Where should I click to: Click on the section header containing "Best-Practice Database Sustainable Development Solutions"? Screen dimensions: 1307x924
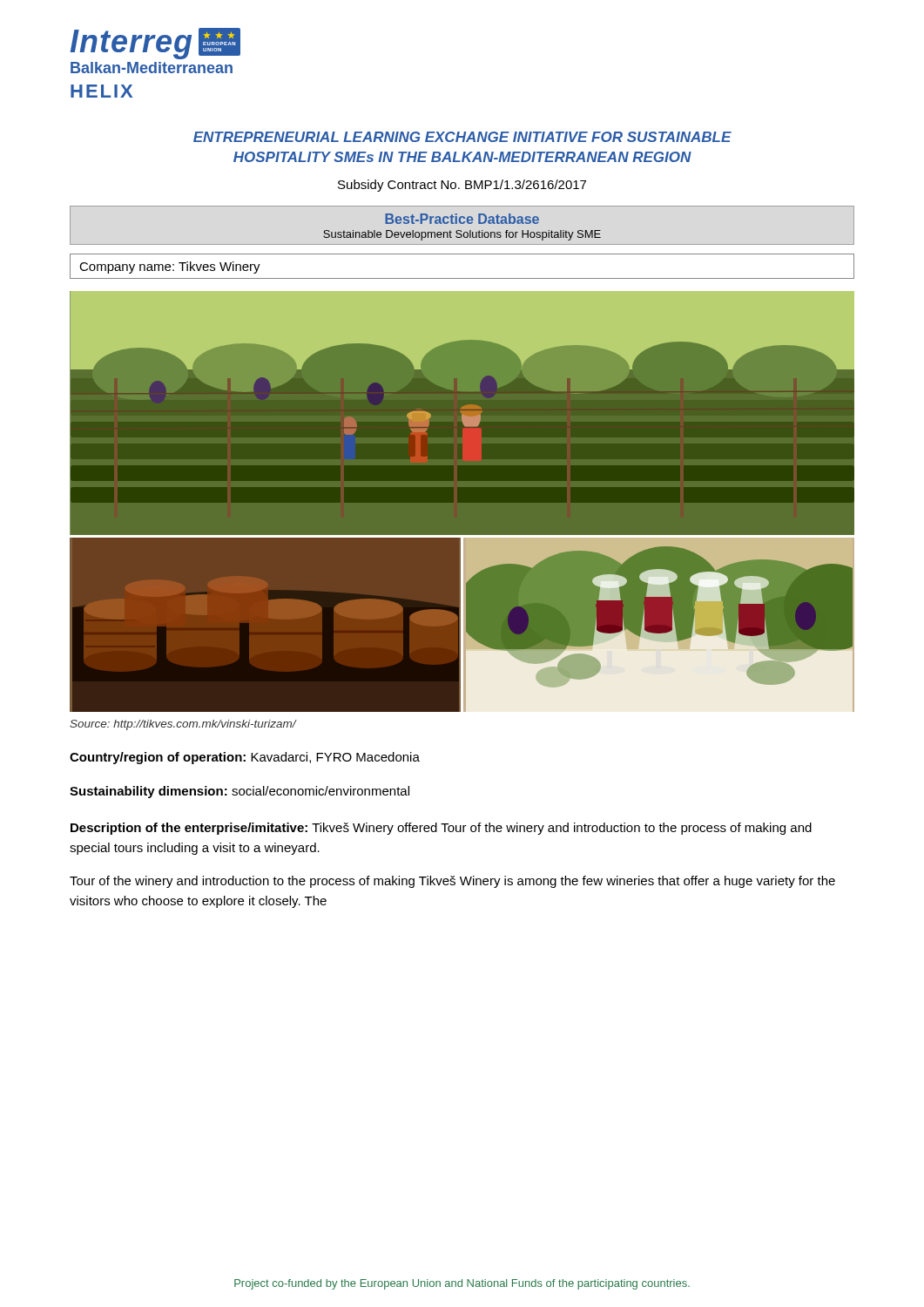[x=462, y=226]
